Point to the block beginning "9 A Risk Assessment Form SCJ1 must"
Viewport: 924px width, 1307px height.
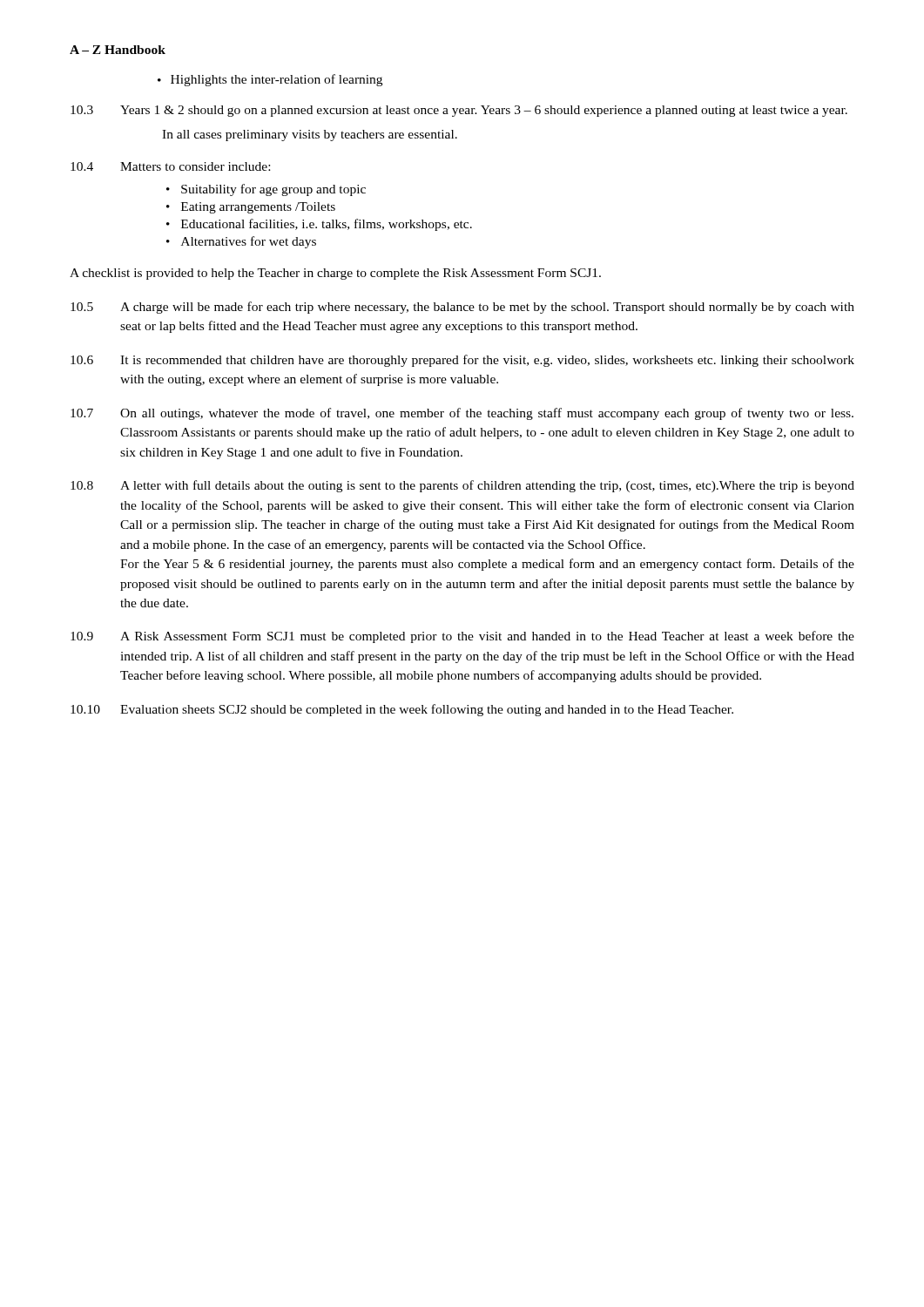[462, 656]
